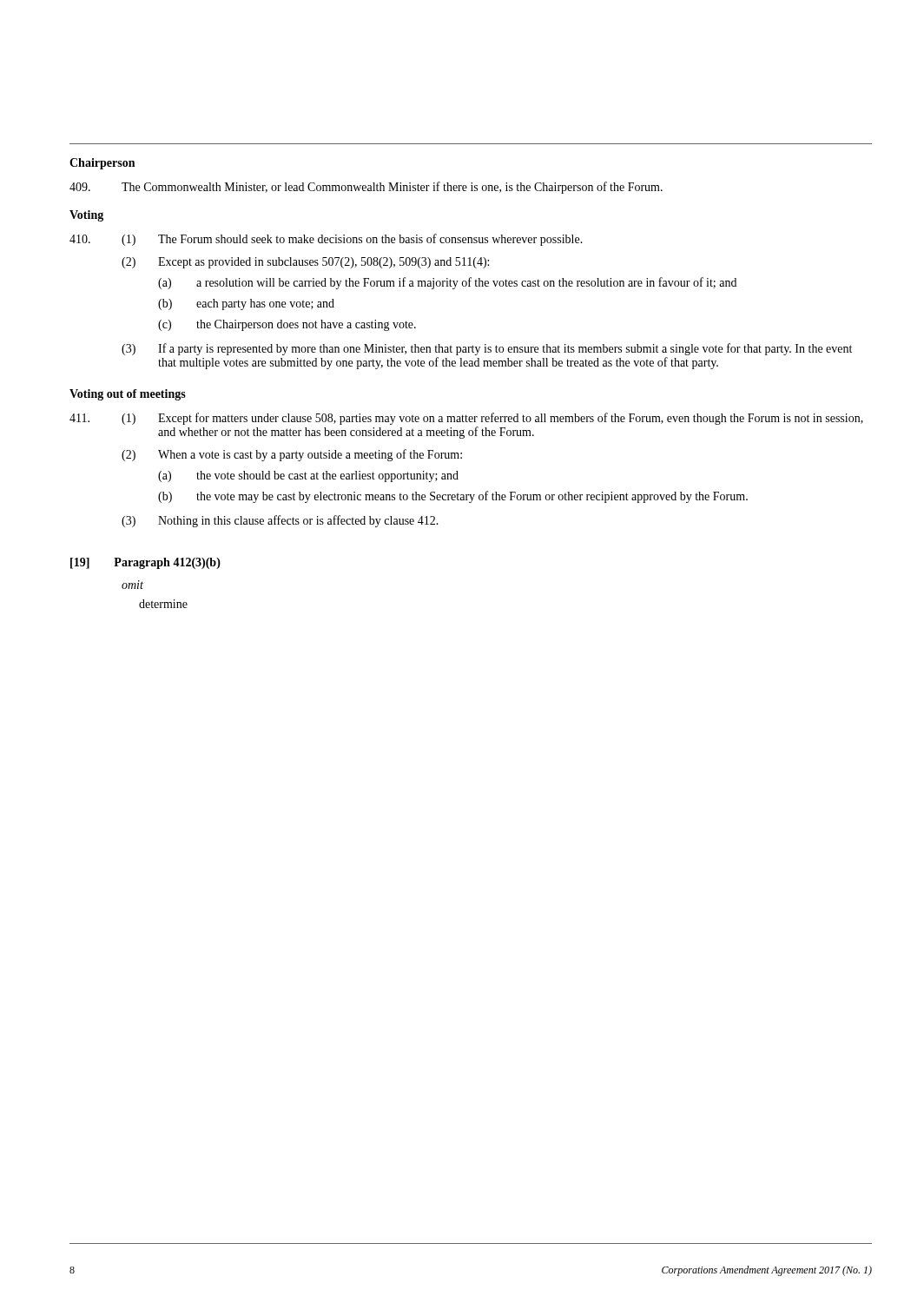The height and width of the screenshot is (1303, 924).
Task: Find the block on this page that starts "(3) If a party is represented by more"
Action: pos(497,356)
